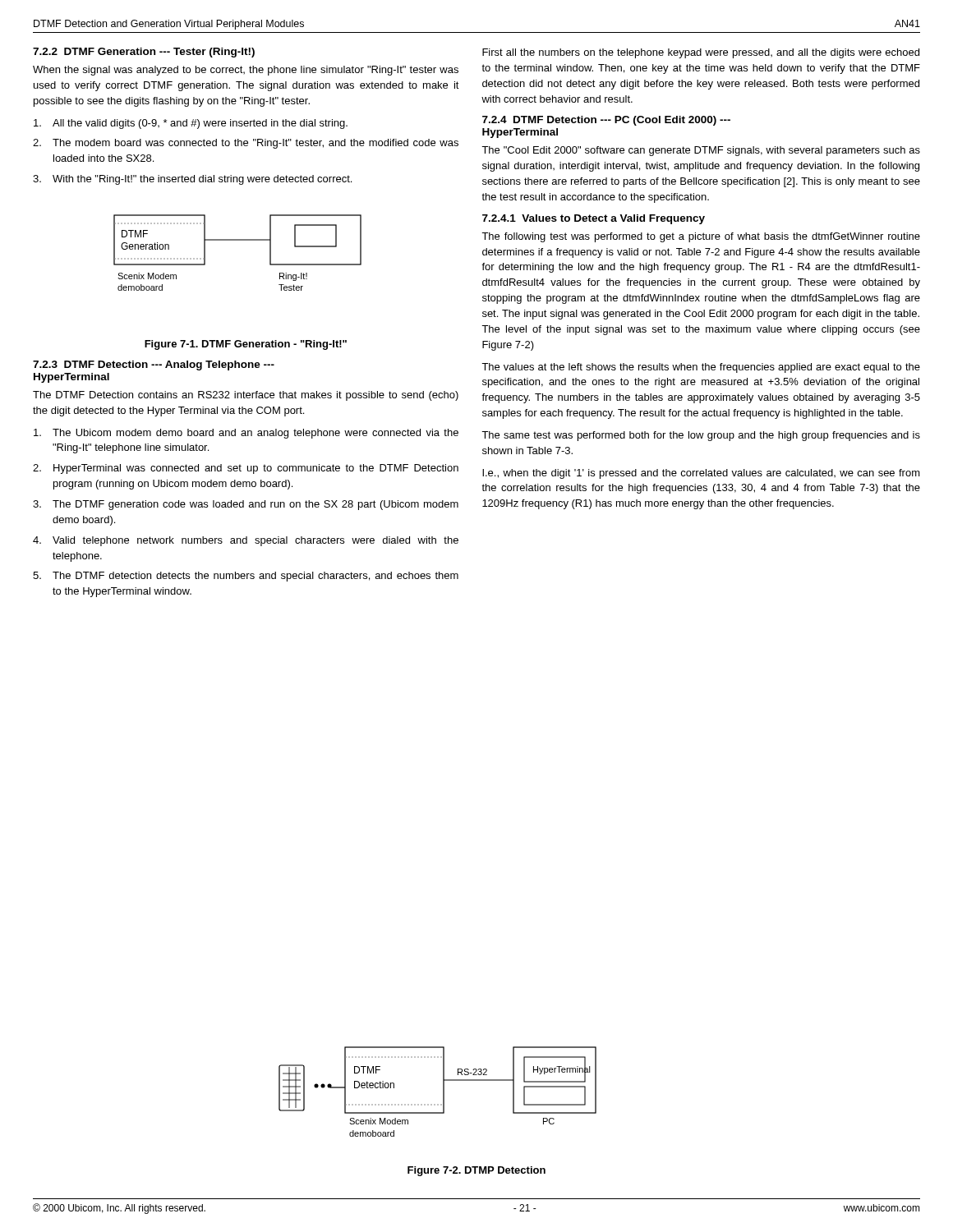The height and width of the screenshot is (1232, 953).
Task: Click on the text block starting "2. The modem board was"
Action: coord(246,151)
